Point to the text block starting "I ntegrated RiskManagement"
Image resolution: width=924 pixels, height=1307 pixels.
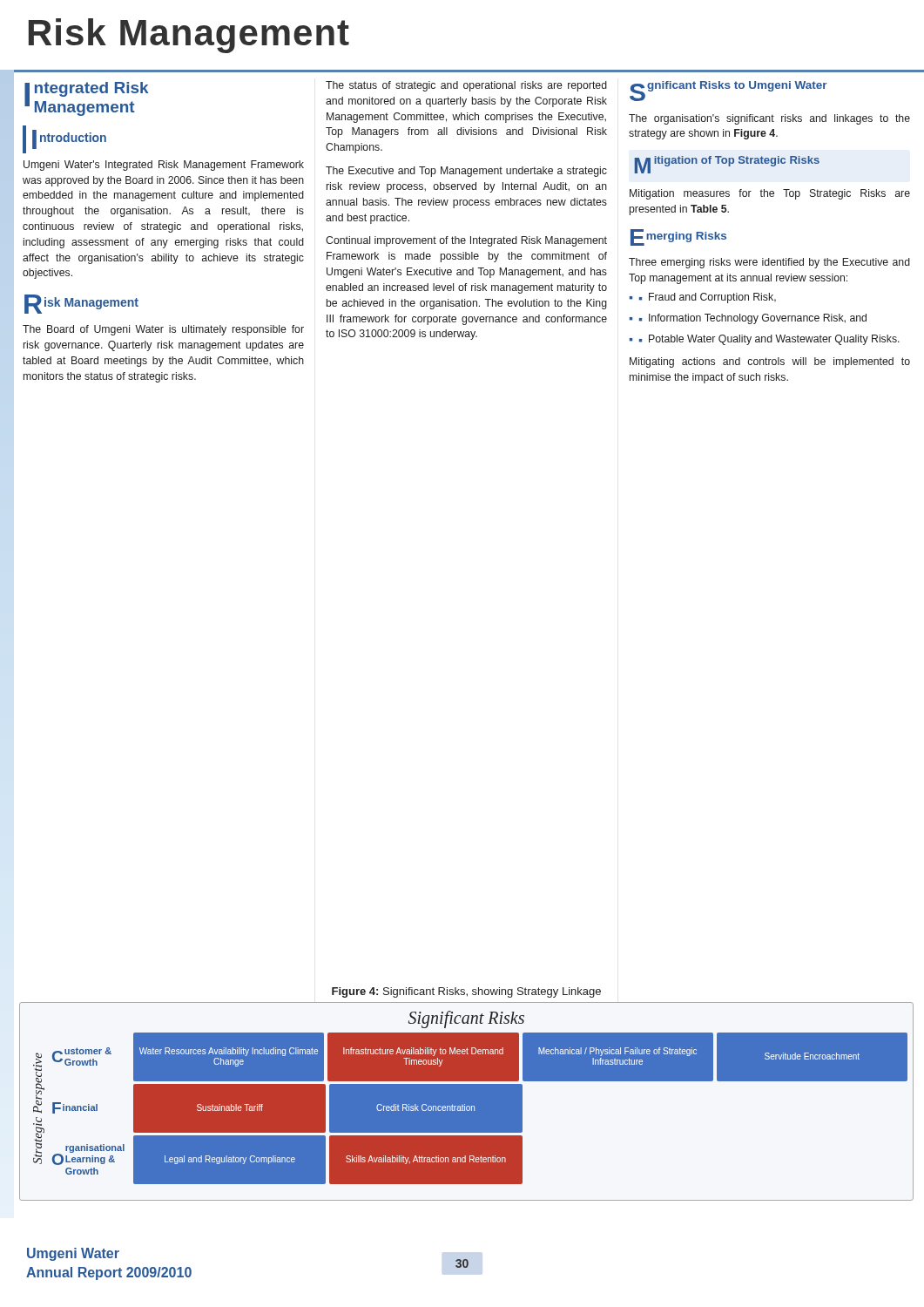coord(163,97)
